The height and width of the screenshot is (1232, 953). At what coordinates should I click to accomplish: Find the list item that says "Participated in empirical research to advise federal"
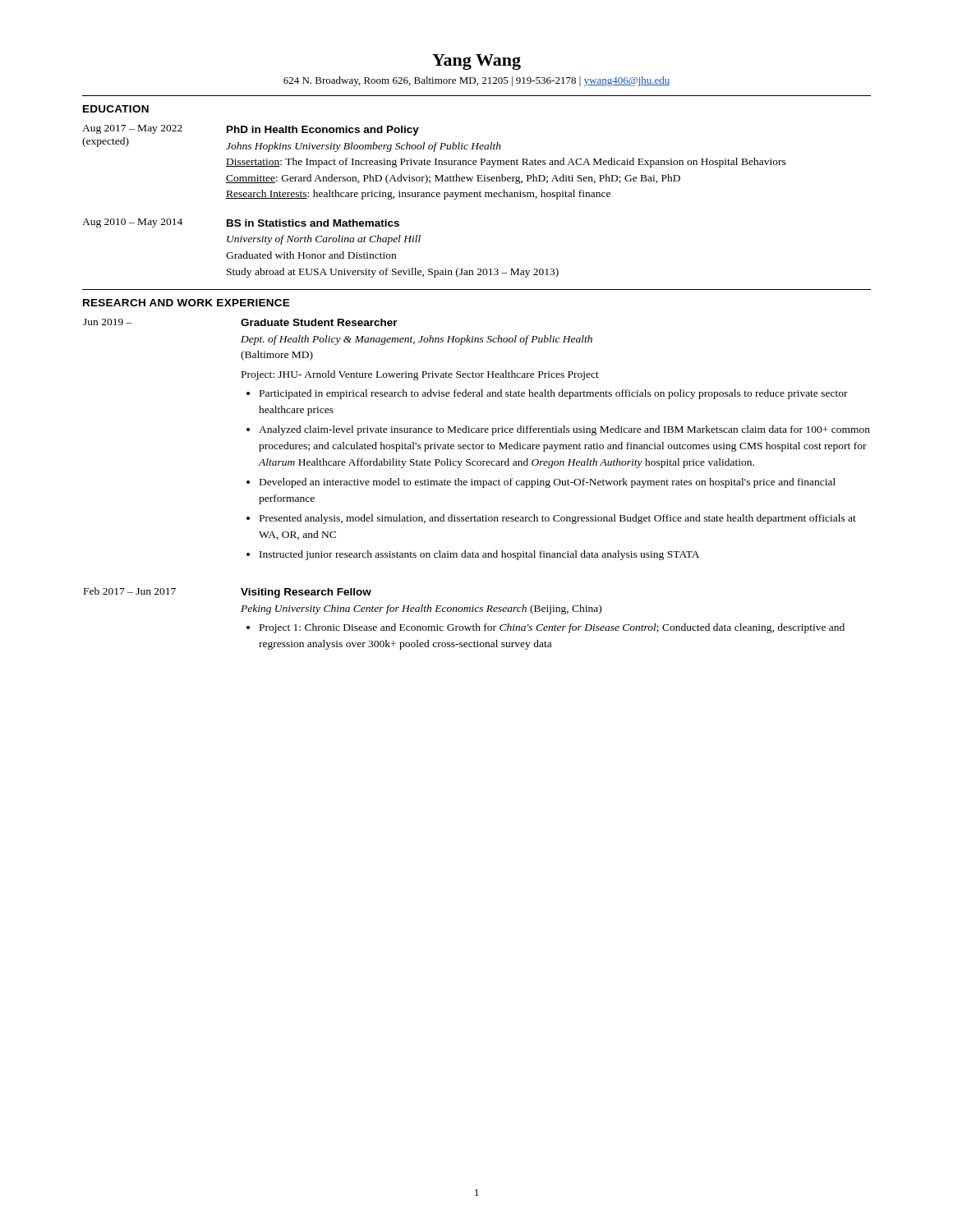[x=553, y=401]
